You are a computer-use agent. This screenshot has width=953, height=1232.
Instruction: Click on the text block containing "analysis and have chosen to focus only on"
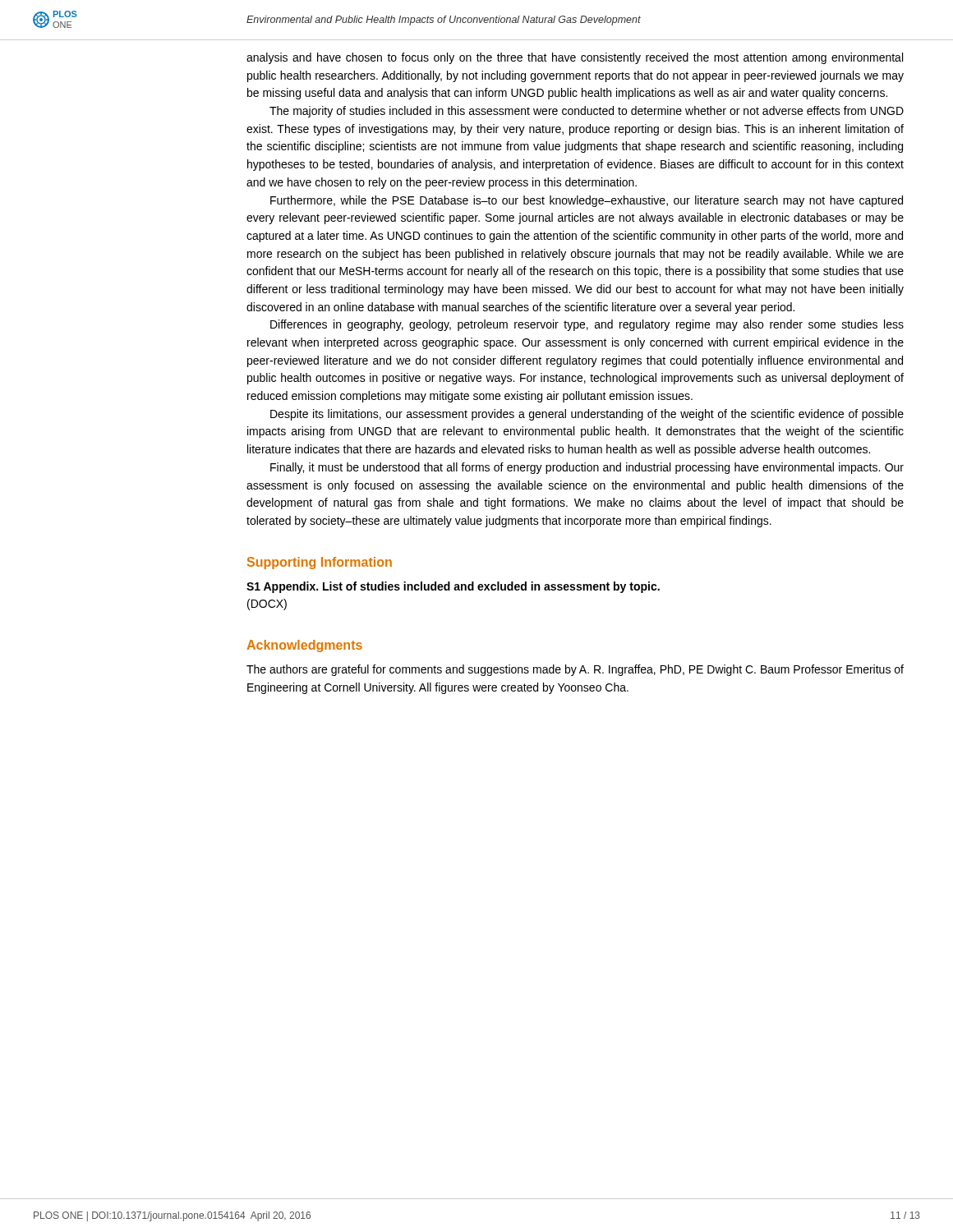point(575,290)
